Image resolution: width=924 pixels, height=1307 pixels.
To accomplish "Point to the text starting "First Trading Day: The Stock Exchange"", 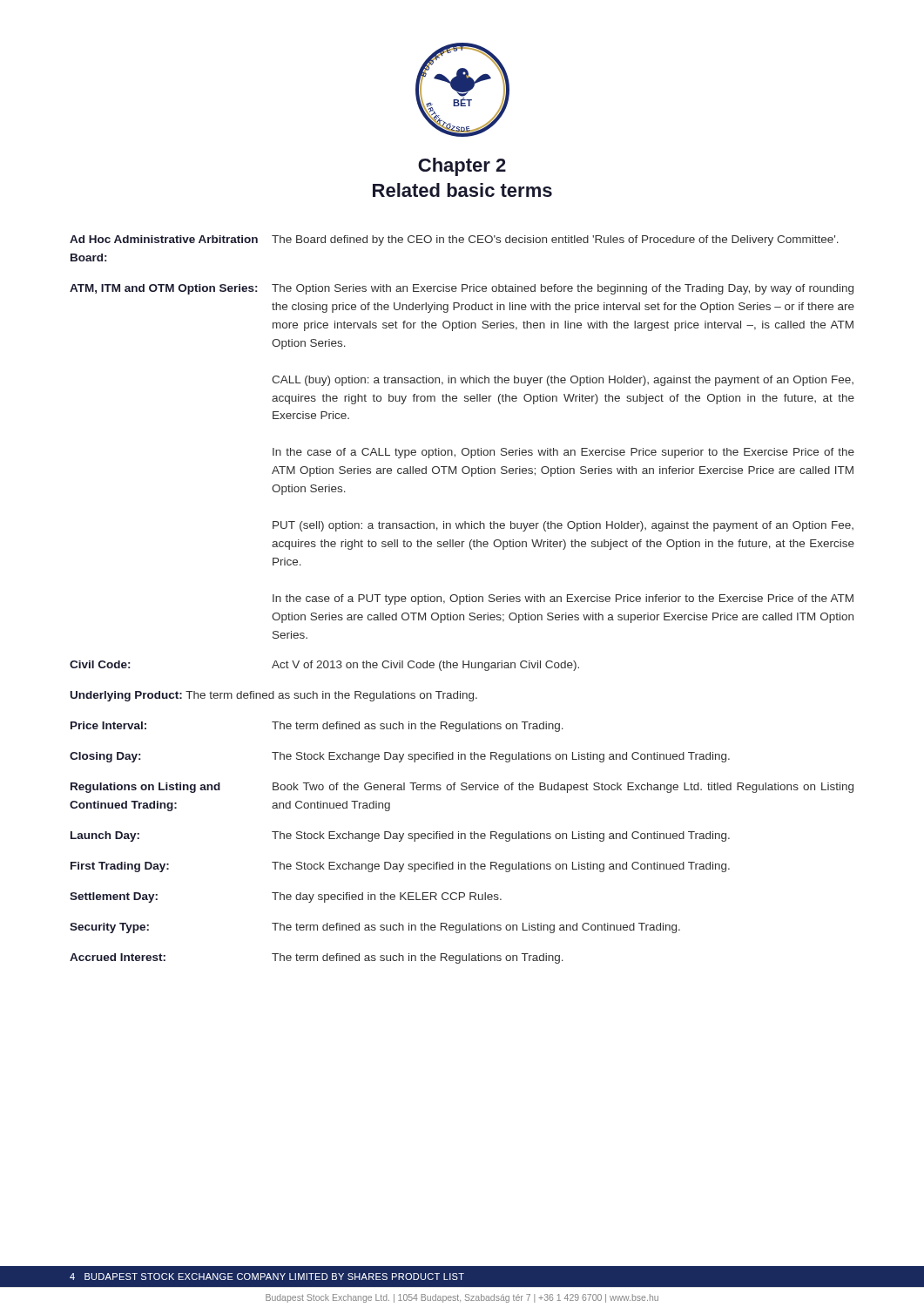I will pos(462,866).
